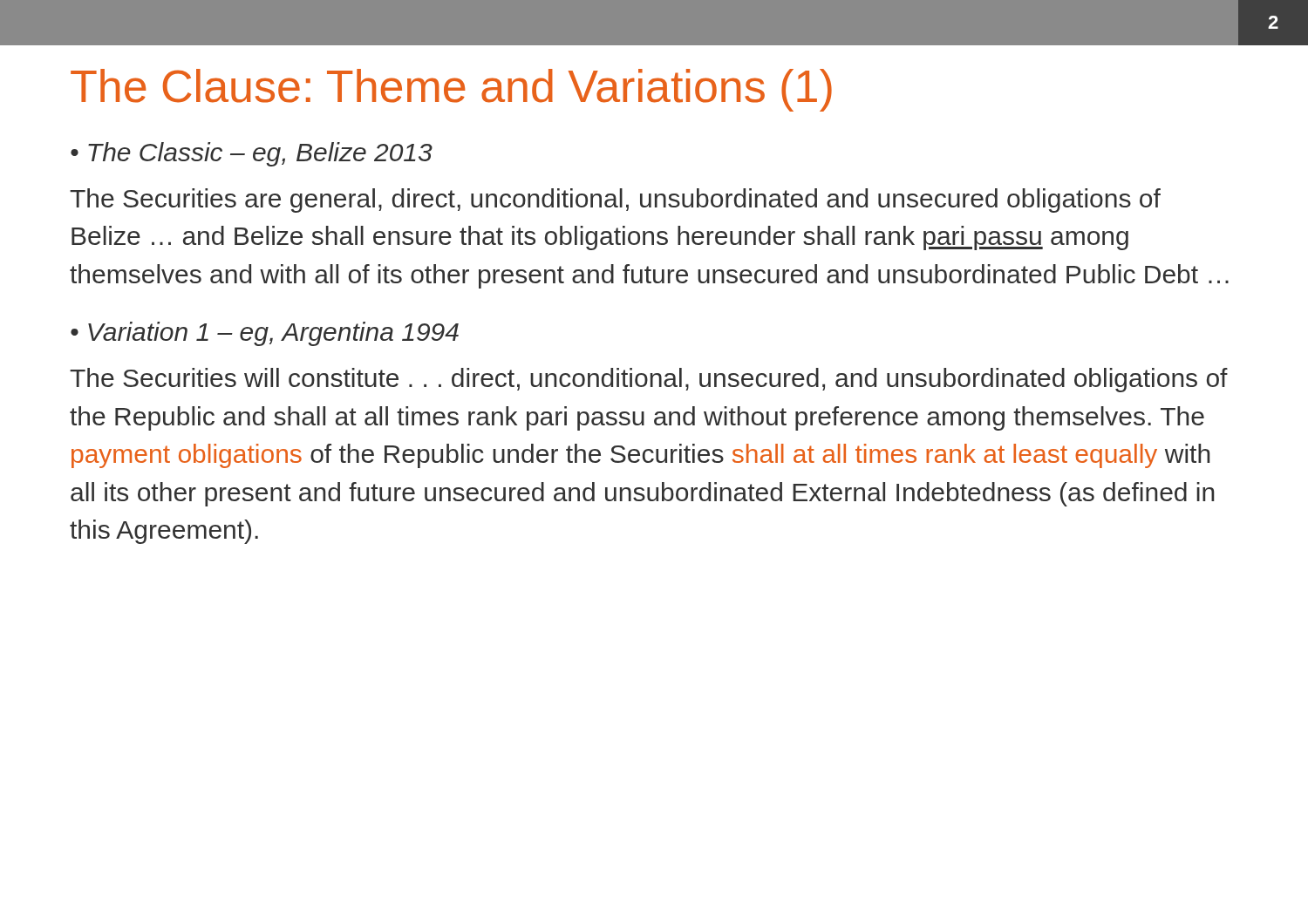Find "• Variation 1 – eg, Argentina 1994" on this page
Image resolution: width=1308 pixels, height=924 pixels.
265,332
